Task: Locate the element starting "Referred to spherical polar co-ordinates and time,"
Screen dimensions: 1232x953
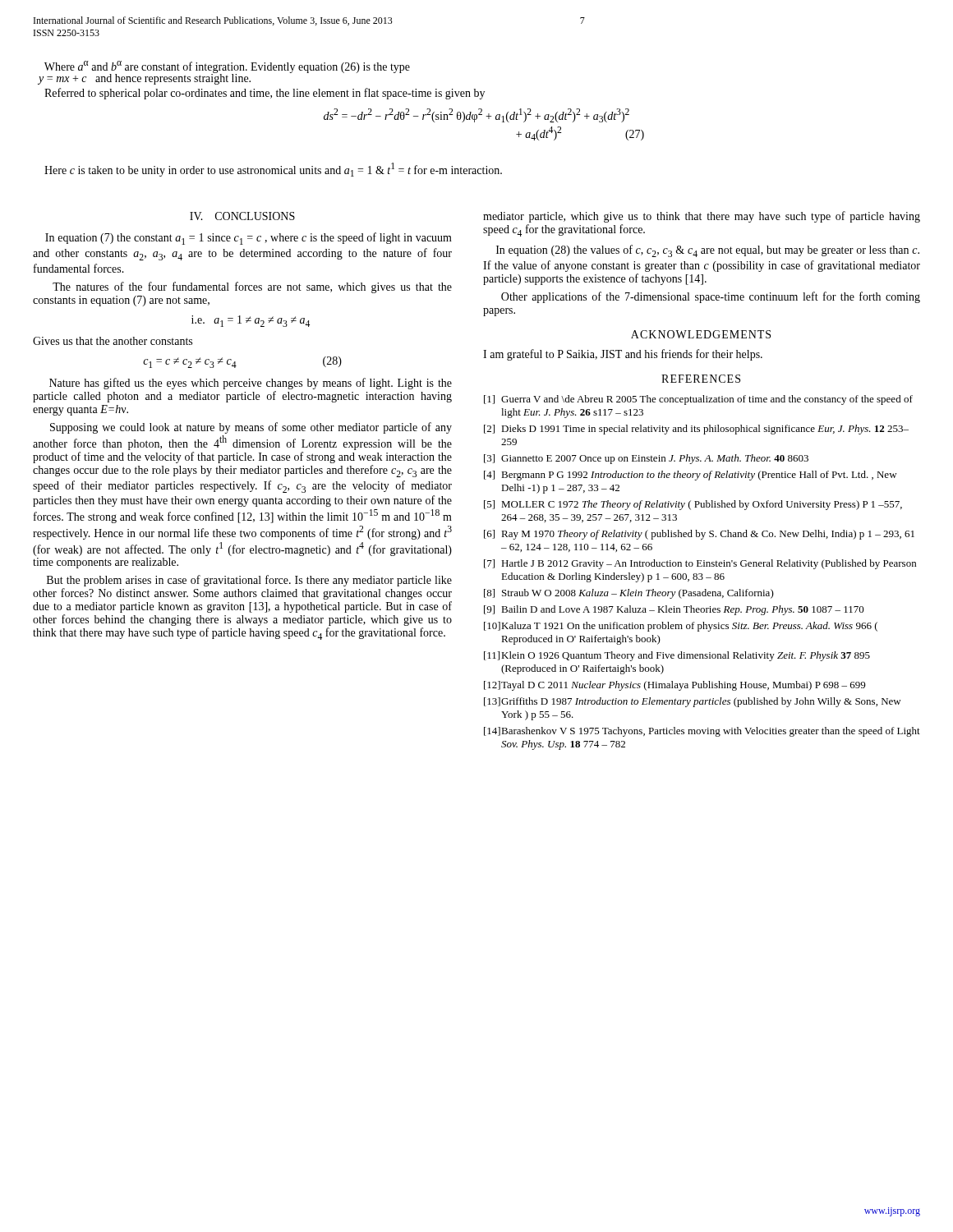Action: [x=259, y=93]
